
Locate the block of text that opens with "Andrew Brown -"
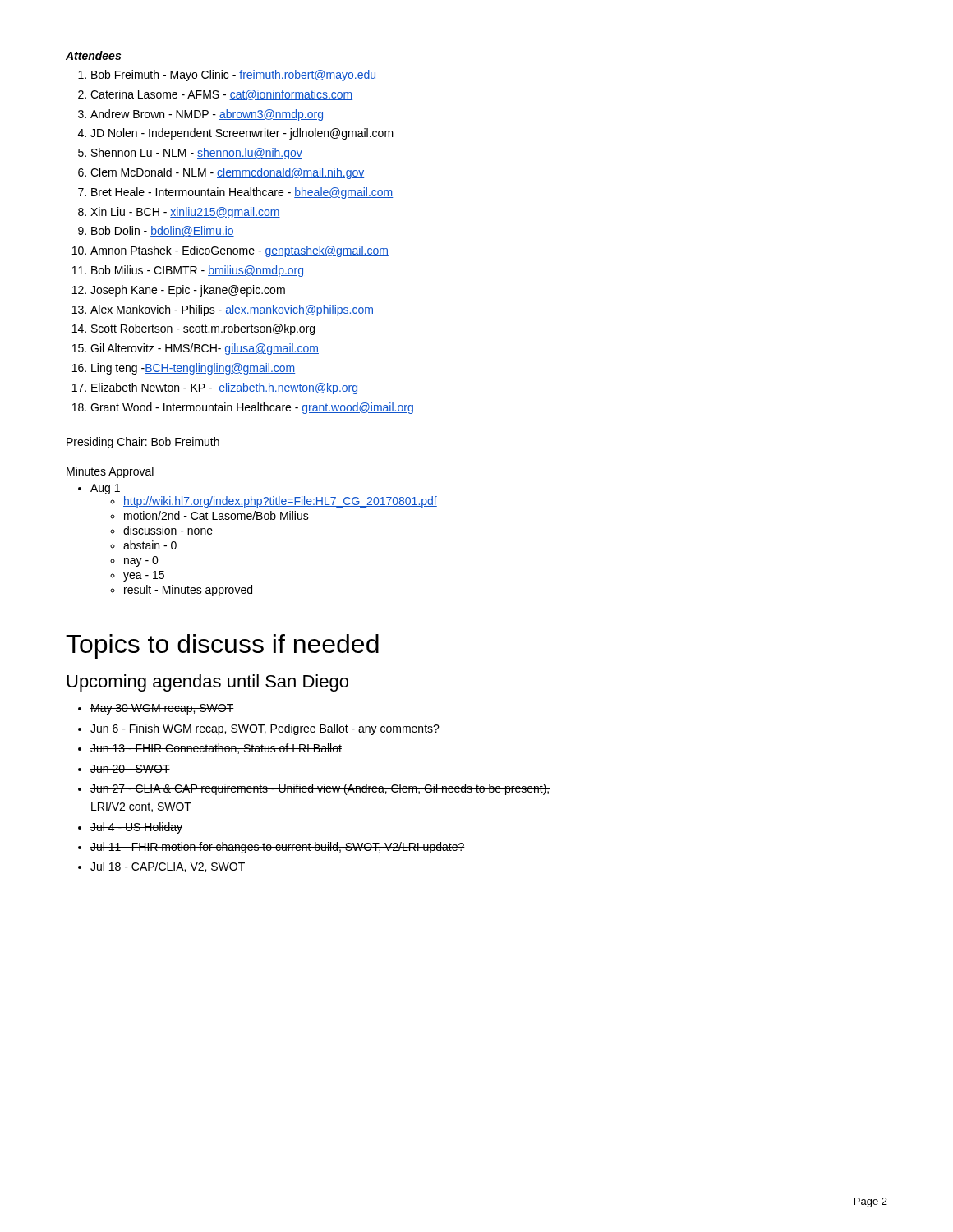pos(207,115)
